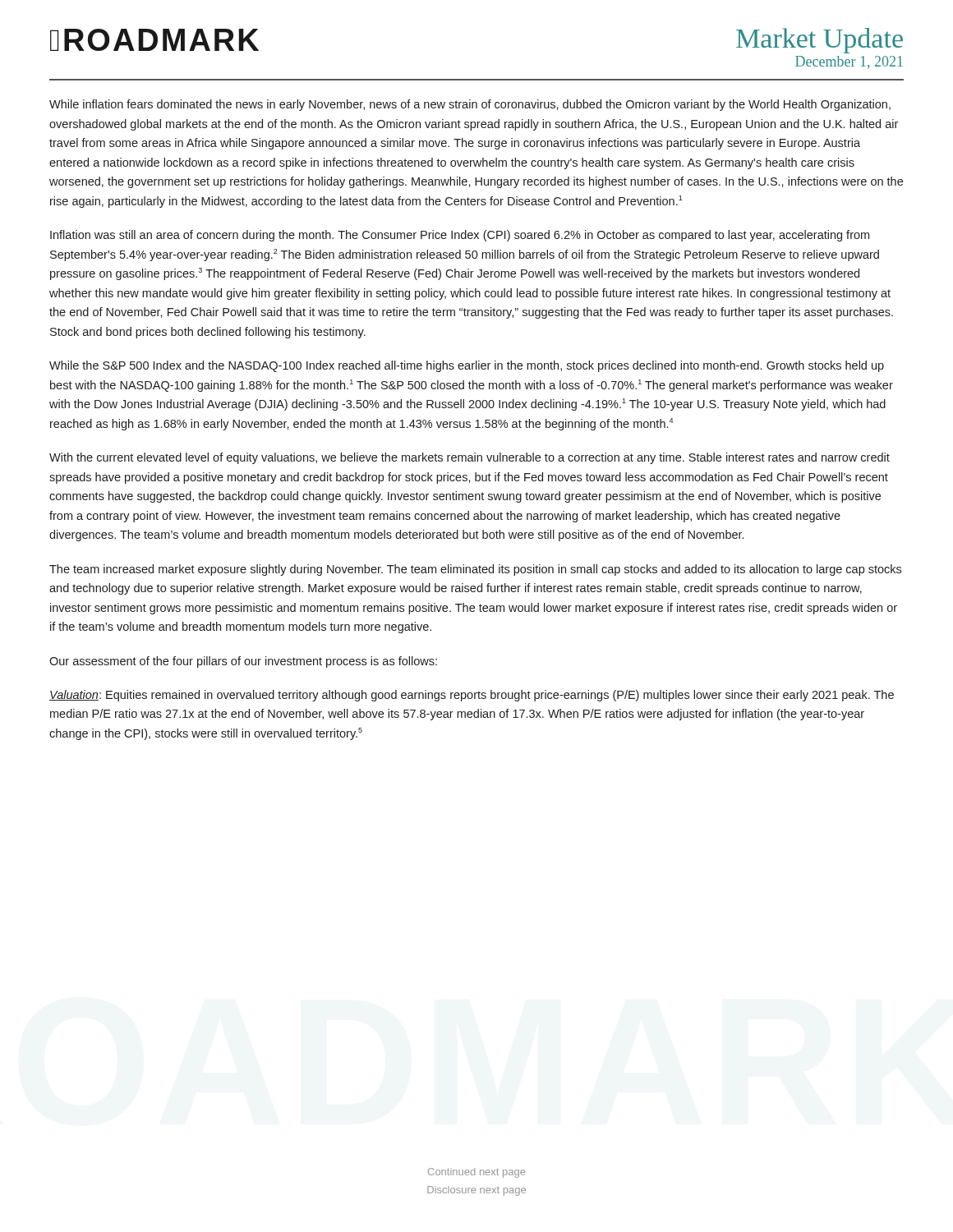
Task: Locate the text block that says "The team increased market"
Action: 476,598
